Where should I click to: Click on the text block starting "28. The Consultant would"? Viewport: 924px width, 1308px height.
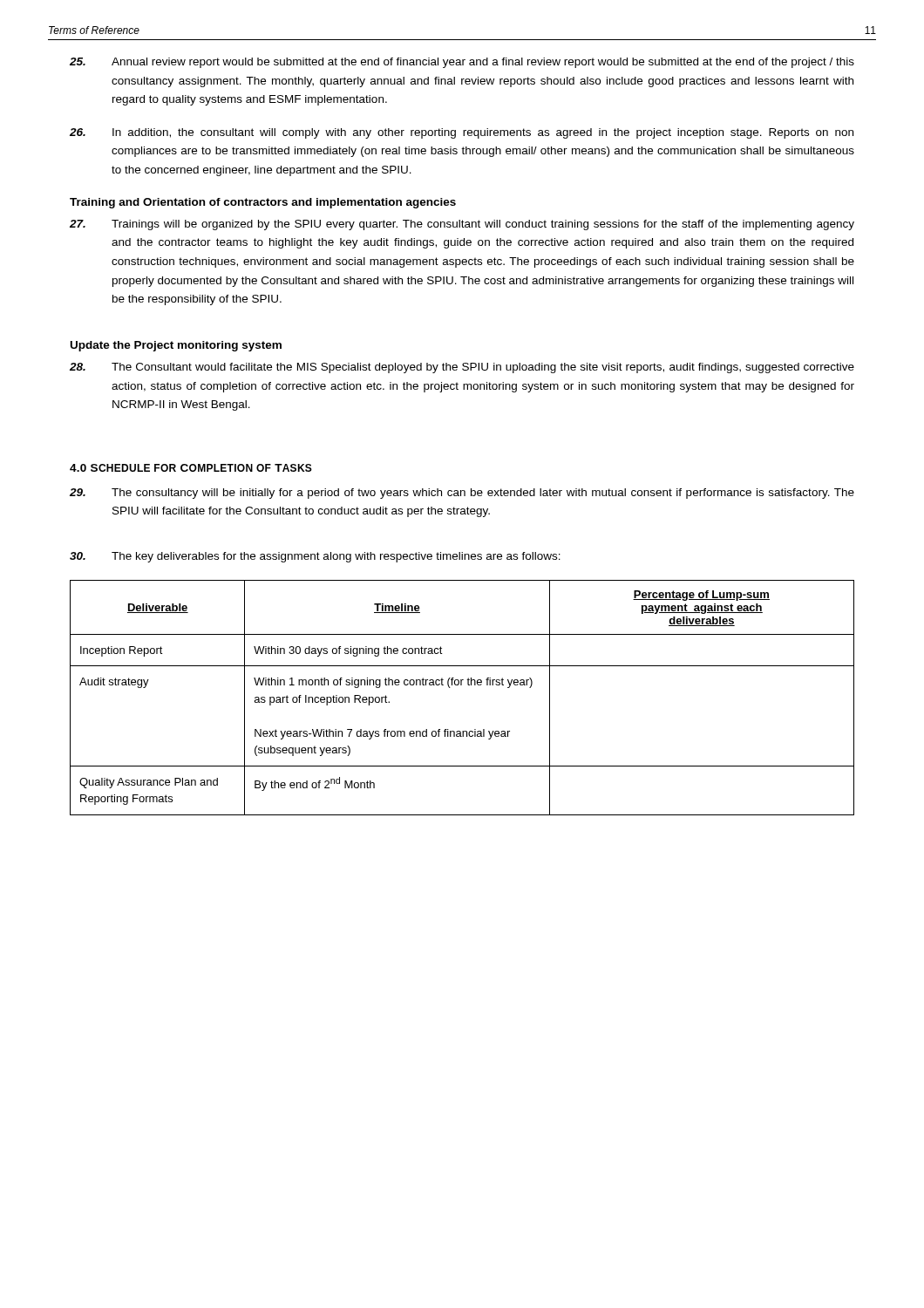[462, 386]
